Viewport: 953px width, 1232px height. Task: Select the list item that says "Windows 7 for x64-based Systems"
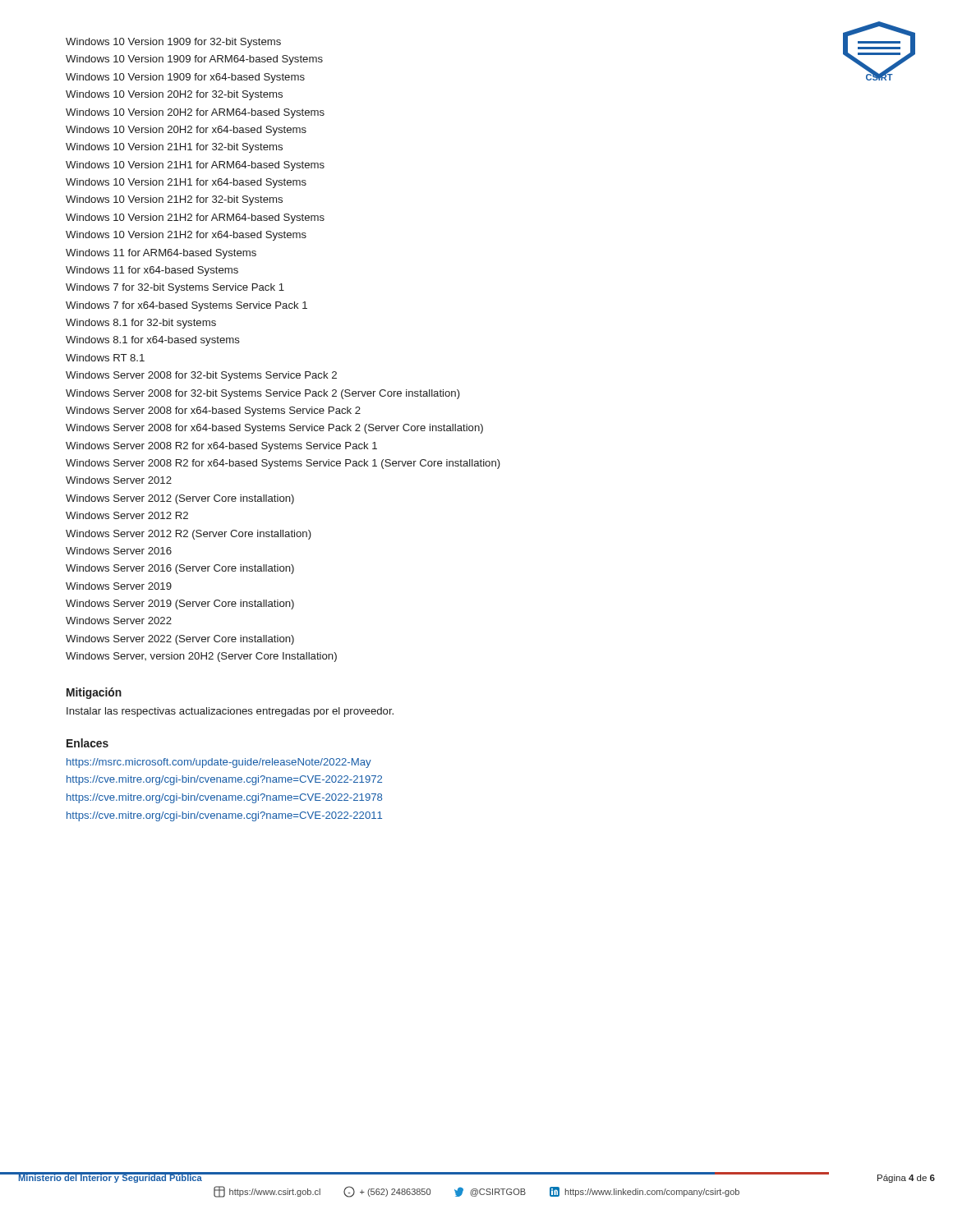186,306
